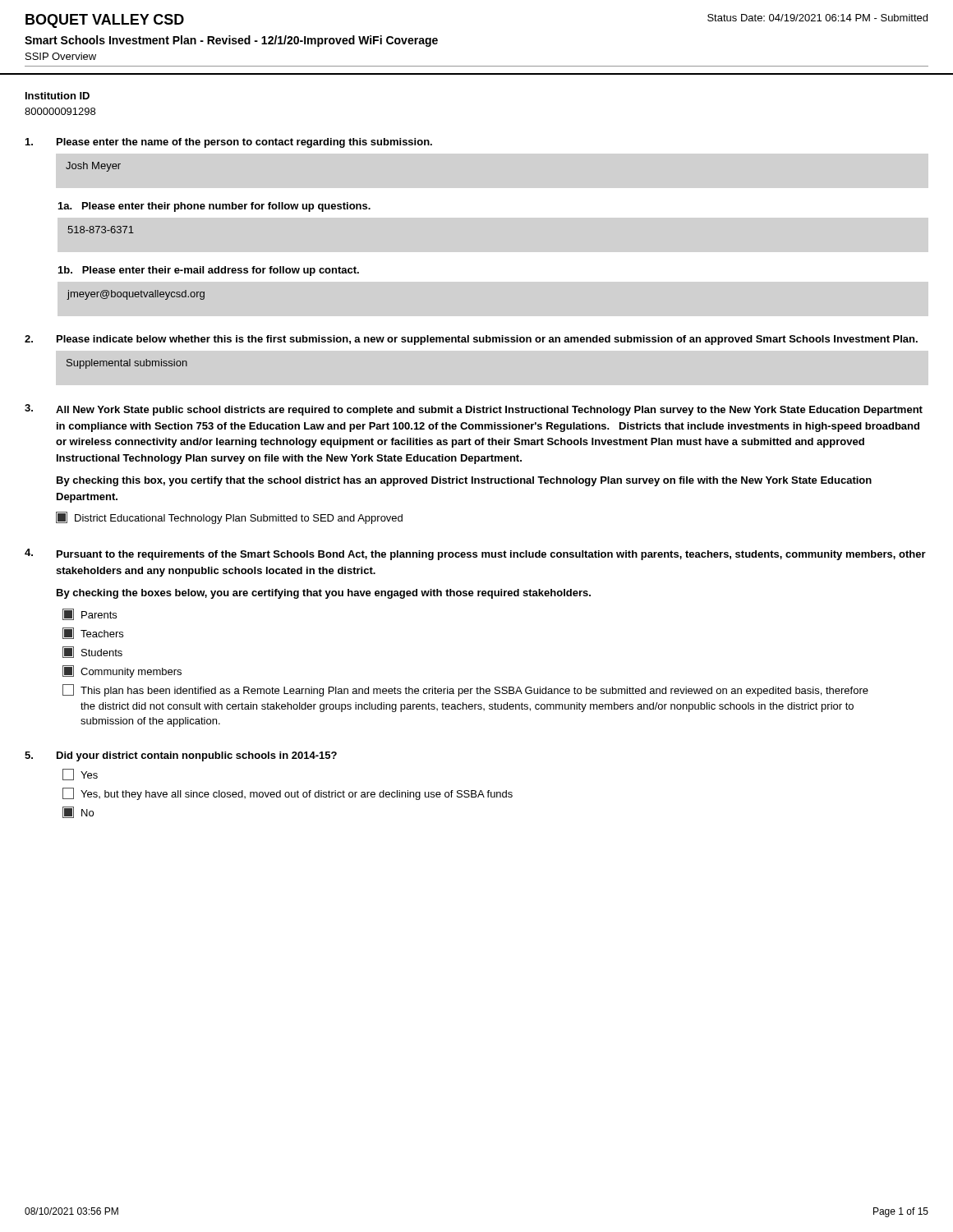Viewport: 953px width, 1232px height.
Task: Locate the text starting "This plan has been identified as"
Action: pyautogui.click(x=466, y=706)
